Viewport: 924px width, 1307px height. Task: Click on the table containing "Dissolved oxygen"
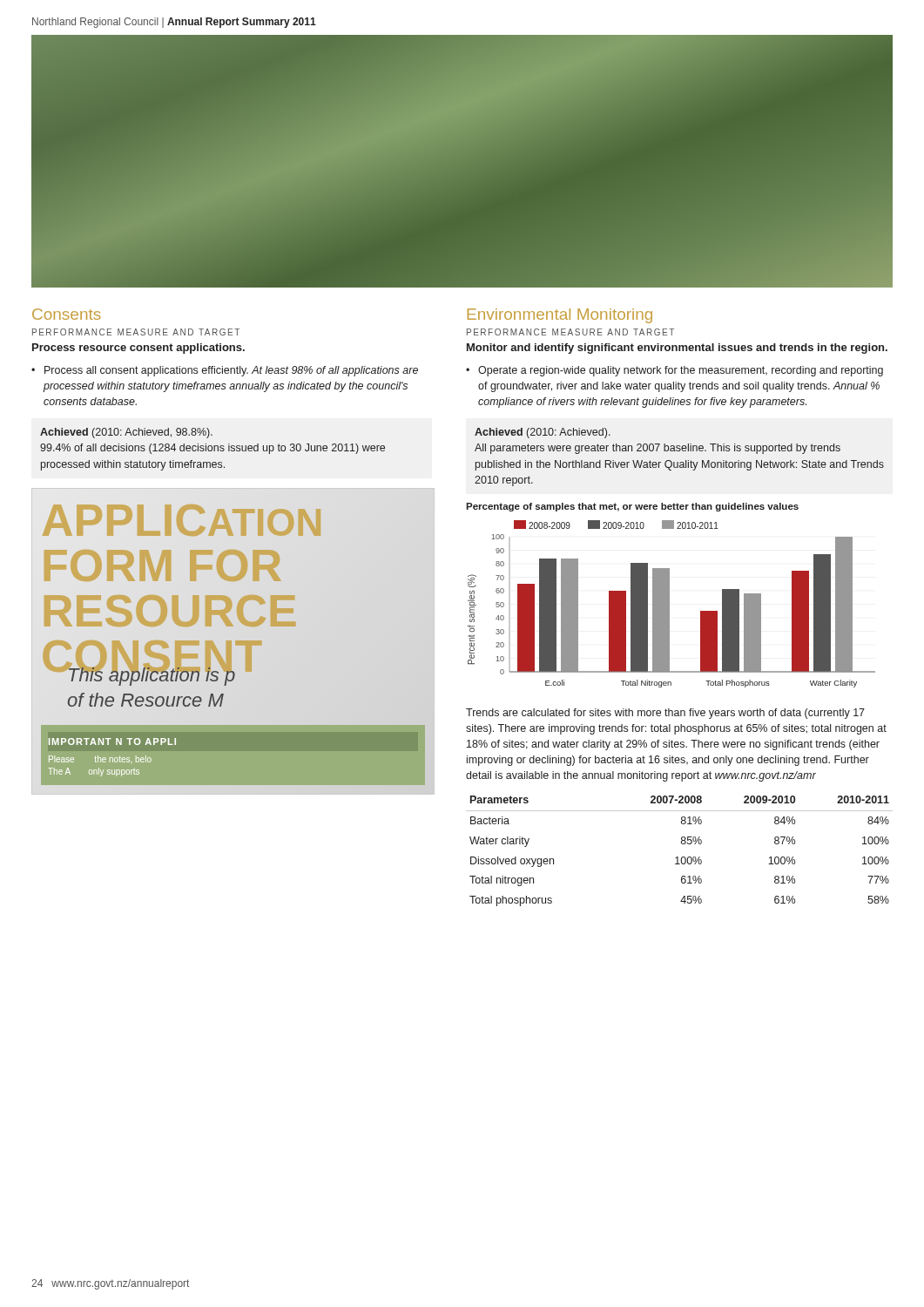coord(679,851)
